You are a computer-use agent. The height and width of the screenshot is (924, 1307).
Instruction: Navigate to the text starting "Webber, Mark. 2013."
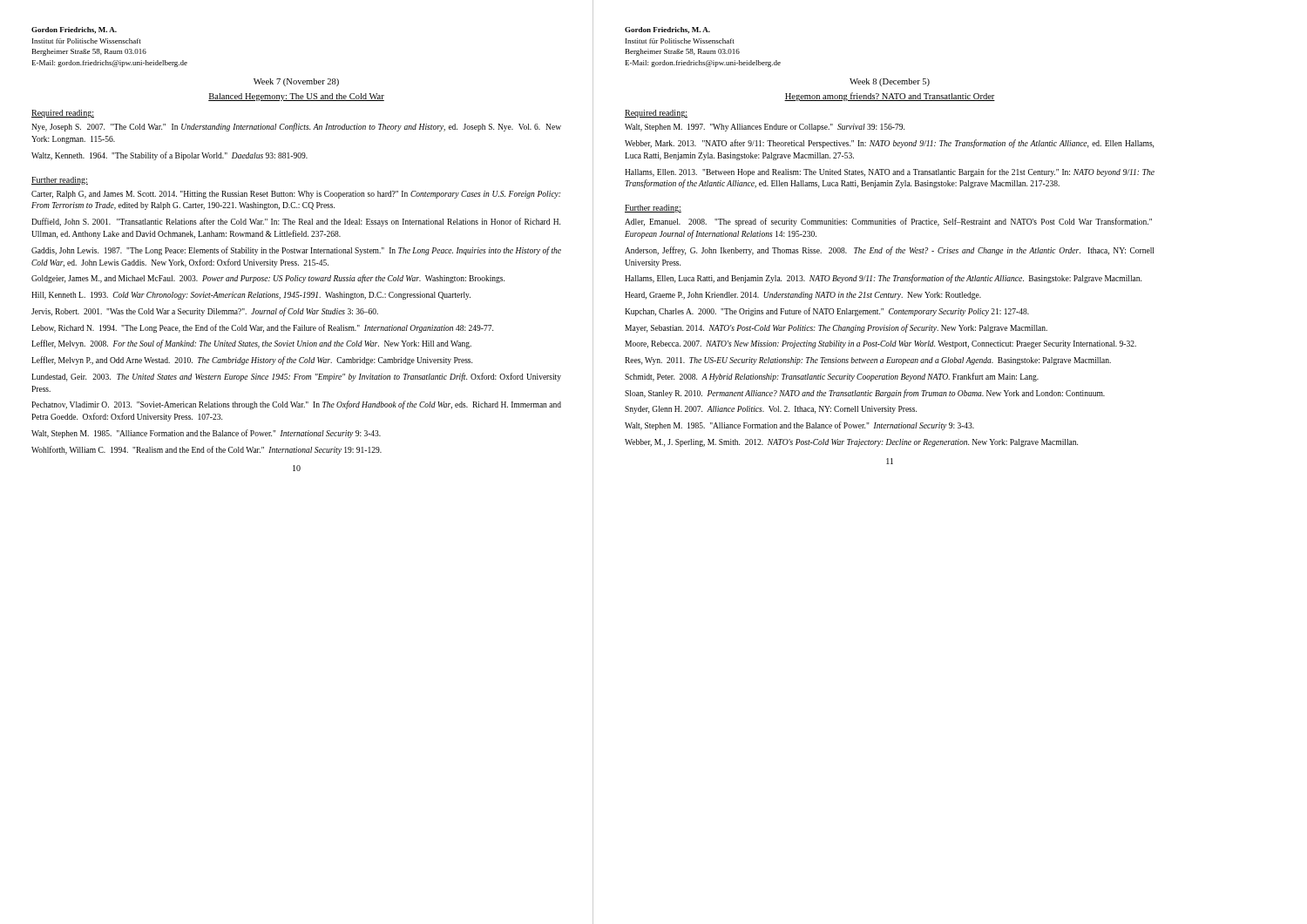[890, 150]
